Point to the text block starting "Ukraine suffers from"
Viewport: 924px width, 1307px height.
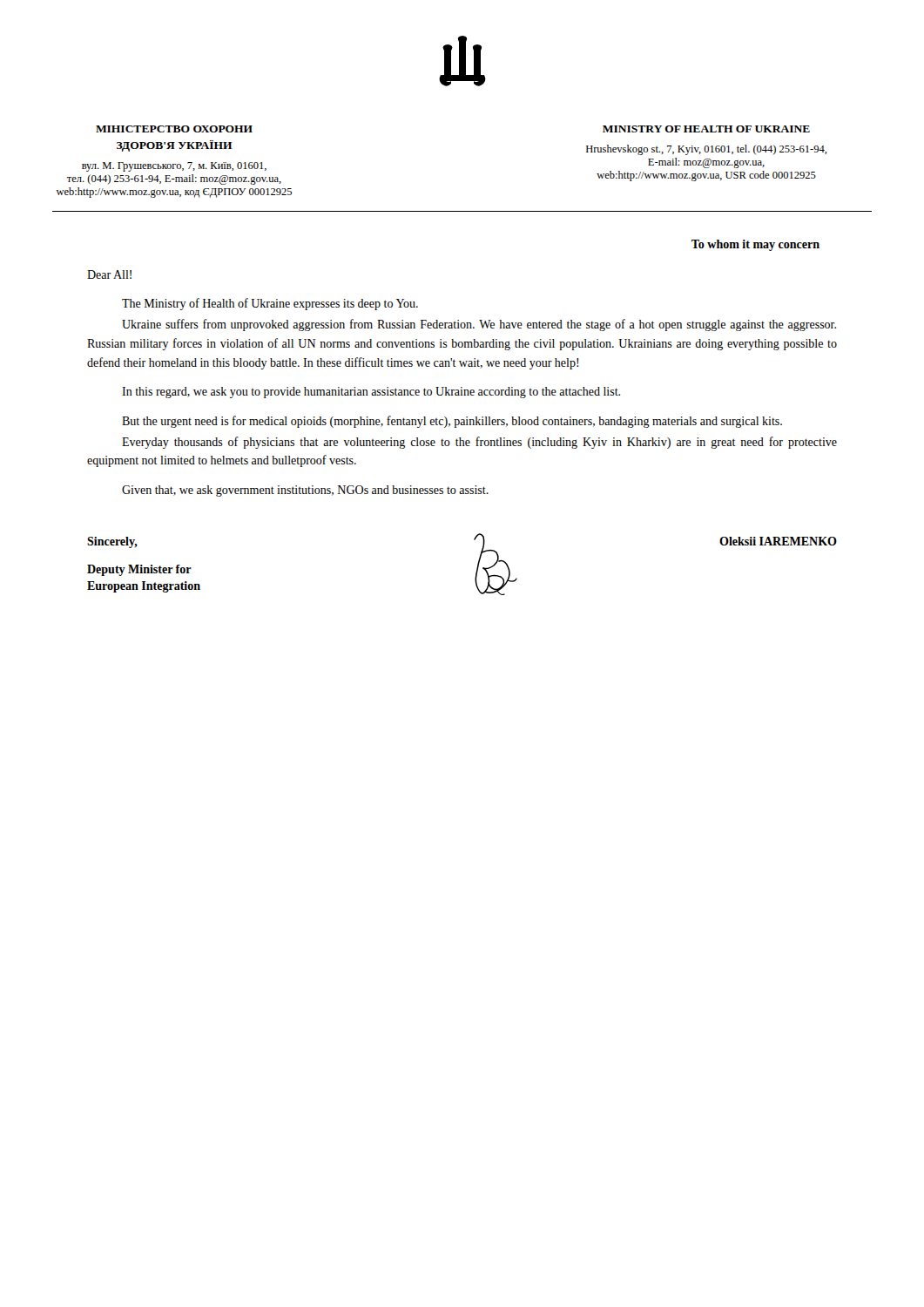(462, 344)
